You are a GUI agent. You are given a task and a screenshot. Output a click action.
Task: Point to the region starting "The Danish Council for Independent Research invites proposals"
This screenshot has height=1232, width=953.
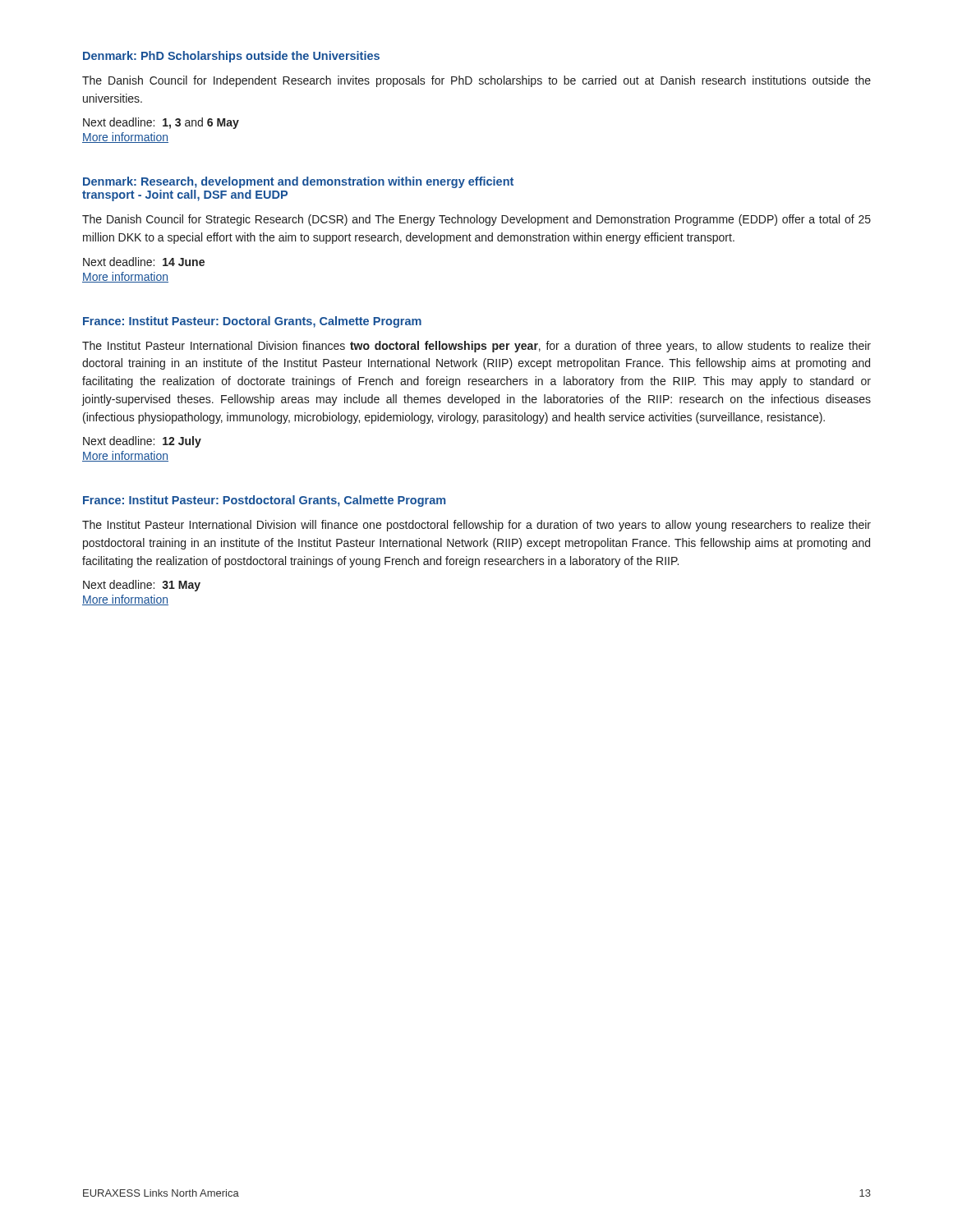tap(476, 89)
